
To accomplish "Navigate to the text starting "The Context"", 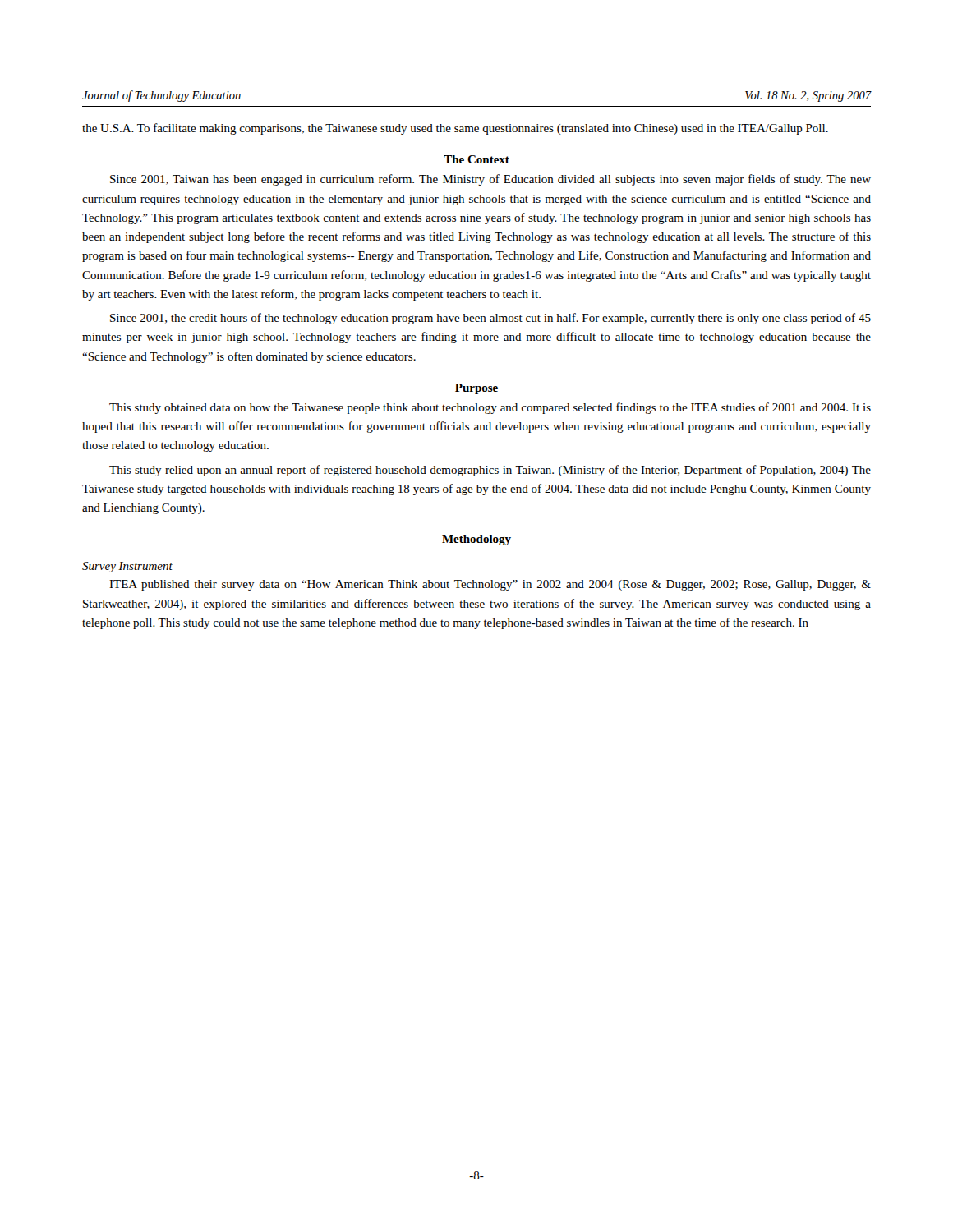I will click(476, 160).
